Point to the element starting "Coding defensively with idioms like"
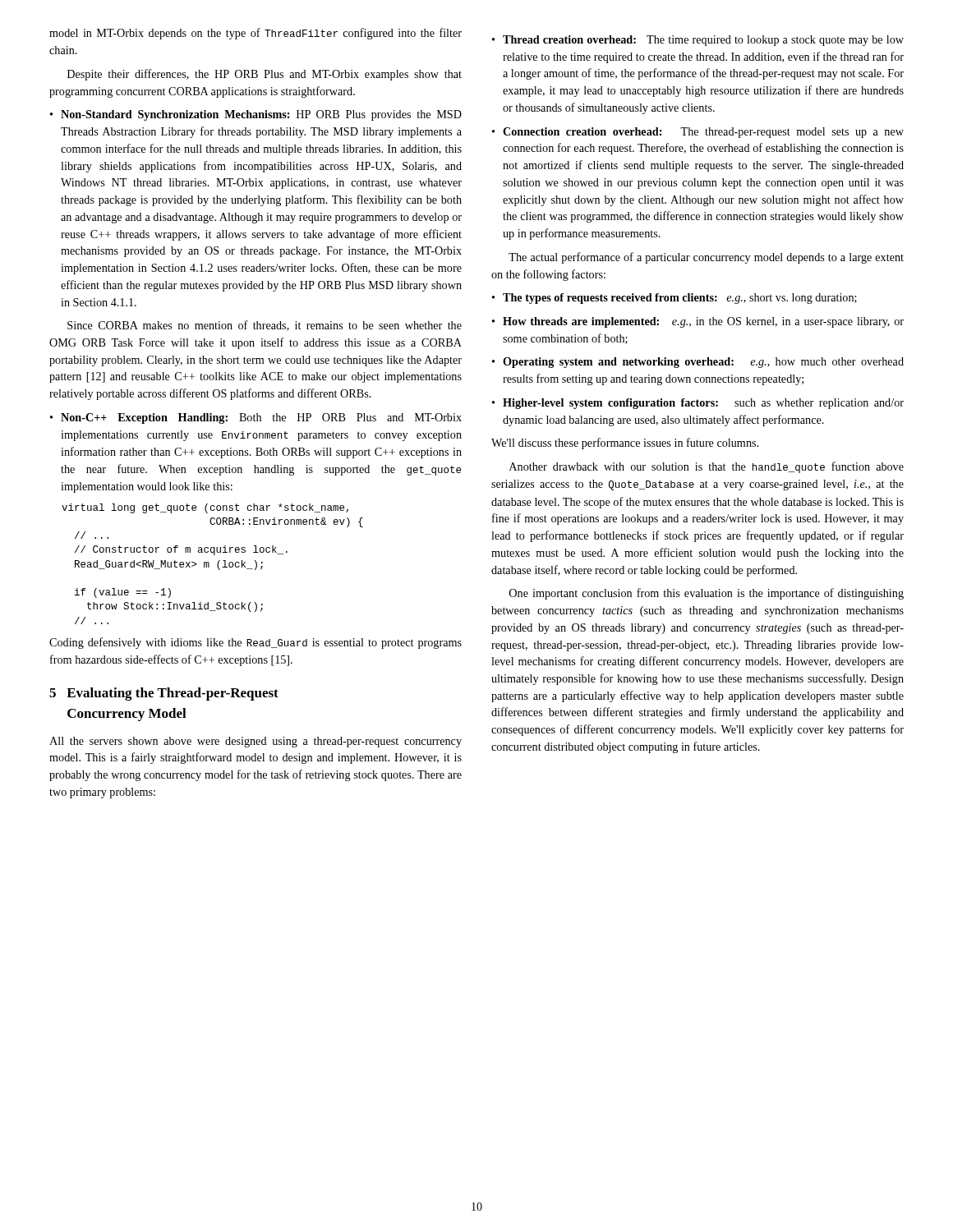The height and width of the screenshot is (1232, 953). pyautogui.click(x=255, y=651)
